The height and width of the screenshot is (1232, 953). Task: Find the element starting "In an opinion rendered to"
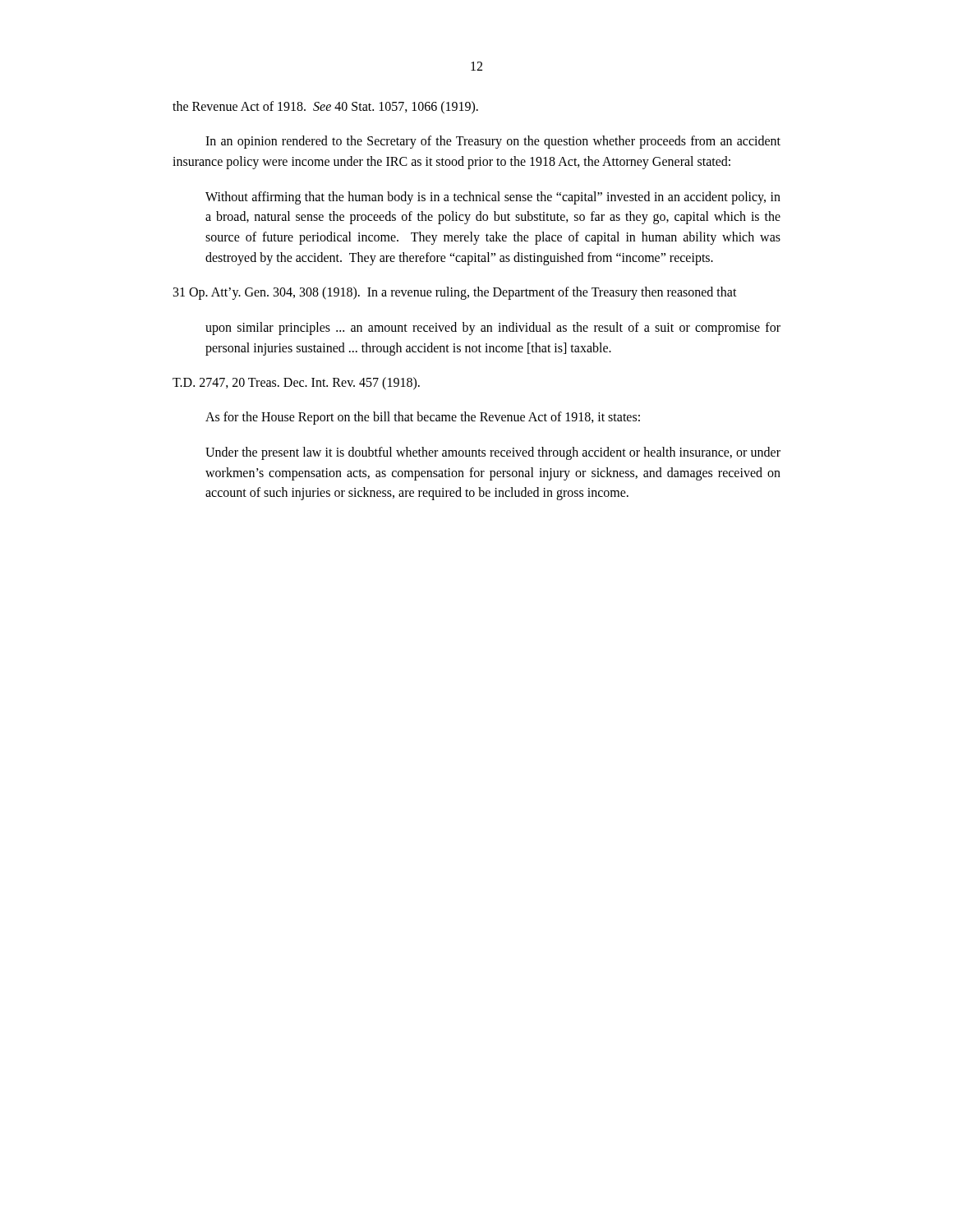click(x=476, y=151)
